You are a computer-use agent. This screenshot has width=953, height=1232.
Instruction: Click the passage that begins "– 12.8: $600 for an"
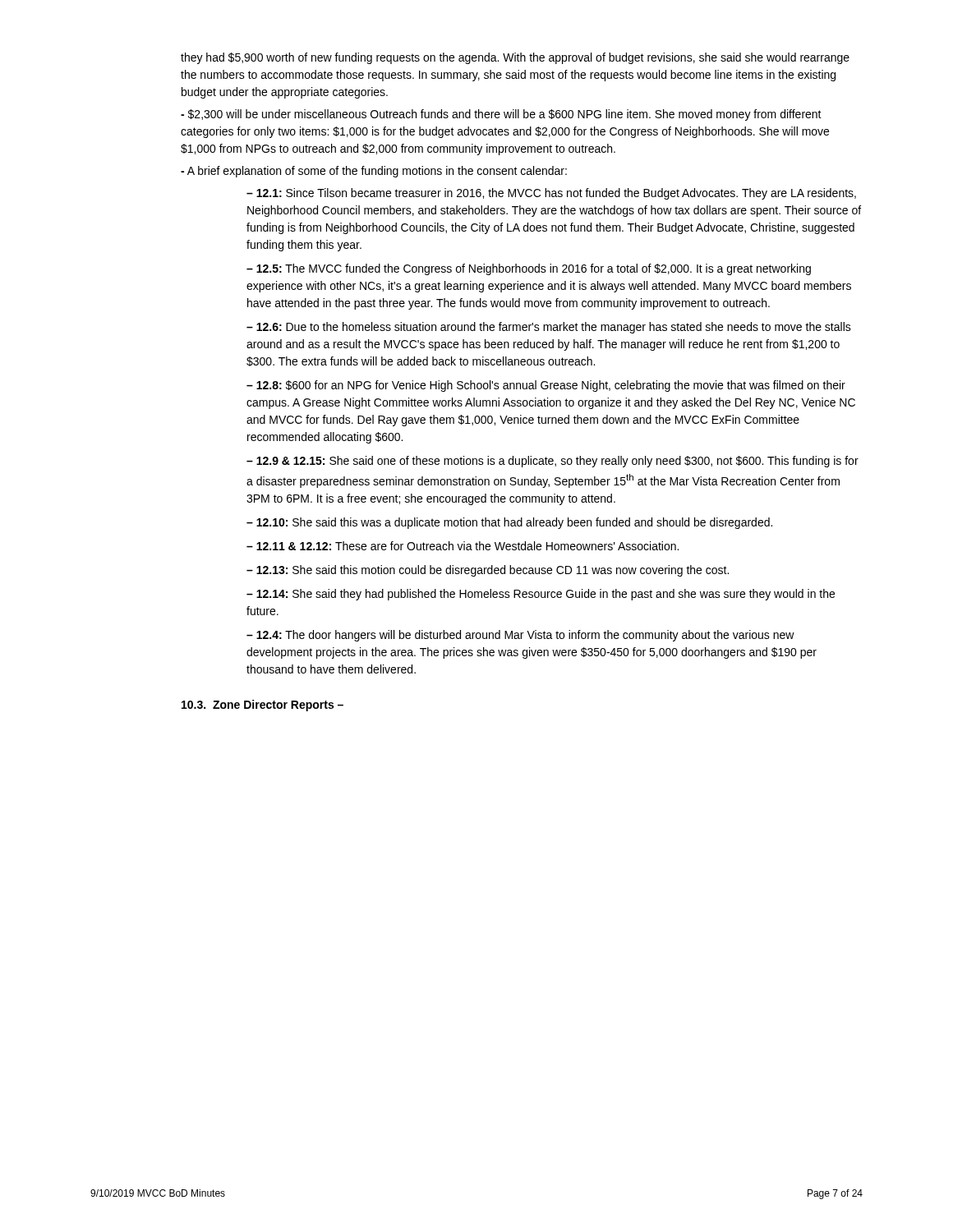551,411
